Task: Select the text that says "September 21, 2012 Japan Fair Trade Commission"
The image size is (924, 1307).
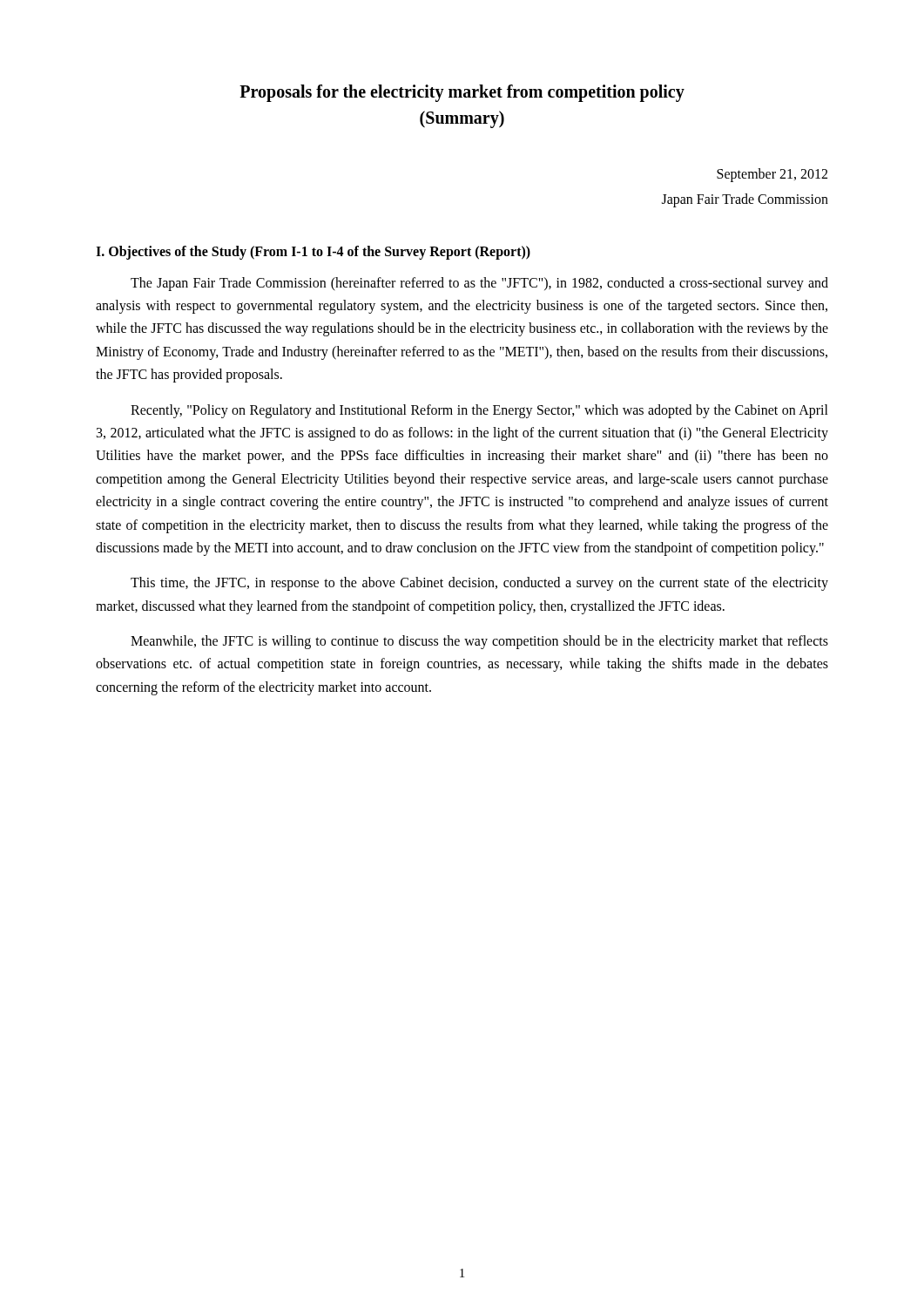Action: (x=745, y=186)
